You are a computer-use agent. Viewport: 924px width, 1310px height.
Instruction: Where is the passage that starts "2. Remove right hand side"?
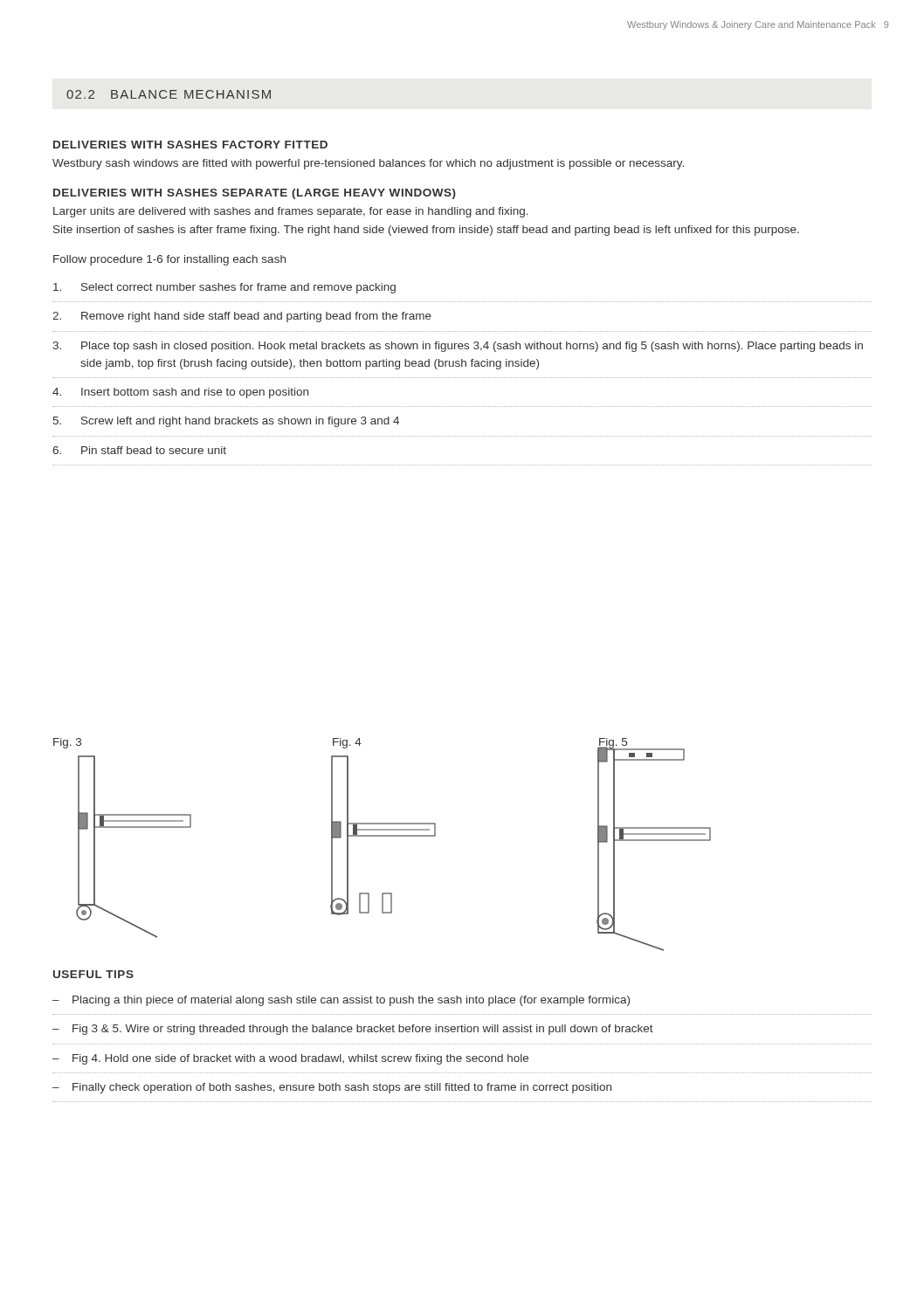(x=242, y=316)
